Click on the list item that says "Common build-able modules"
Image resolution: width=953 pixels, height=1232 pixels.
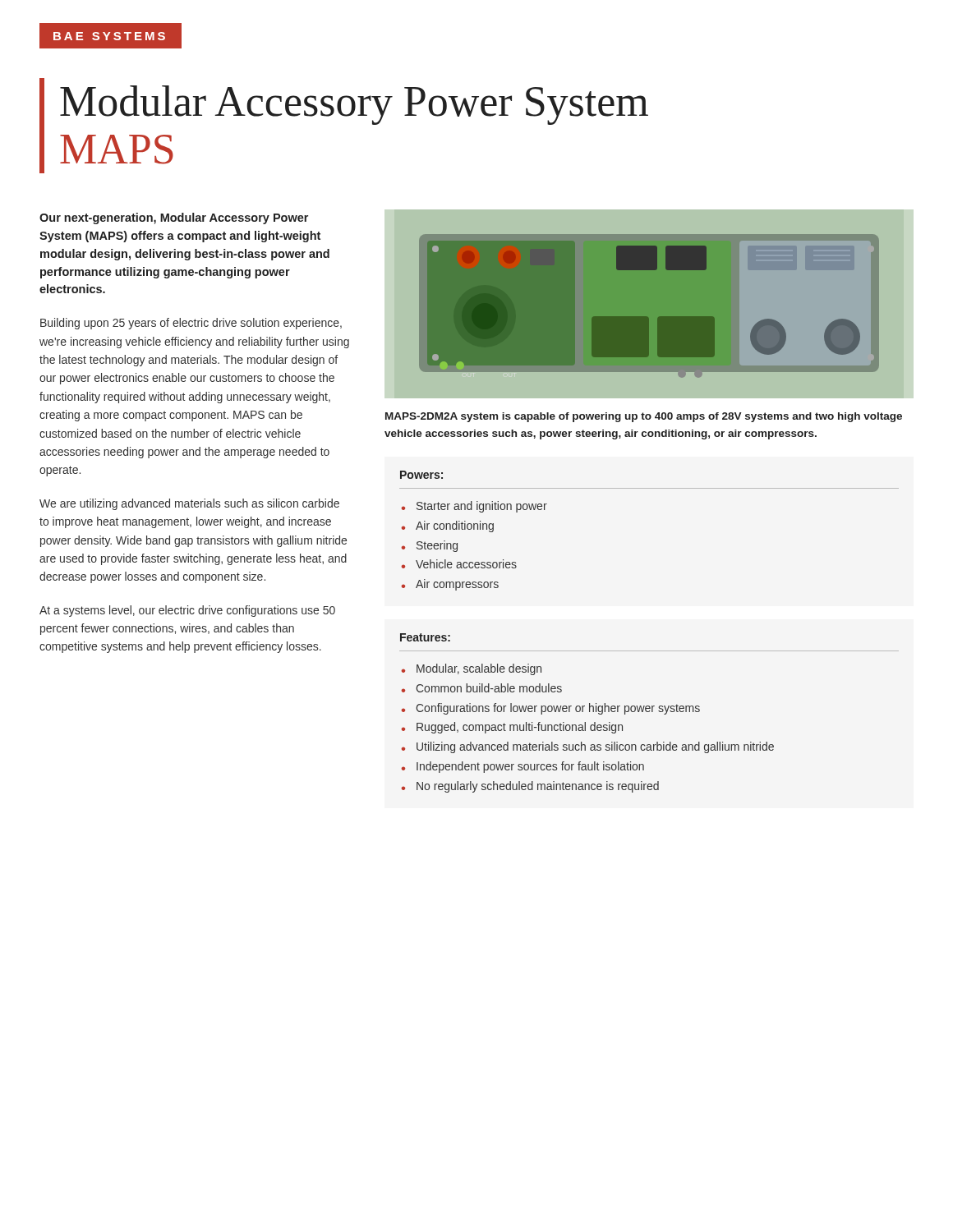489,688
